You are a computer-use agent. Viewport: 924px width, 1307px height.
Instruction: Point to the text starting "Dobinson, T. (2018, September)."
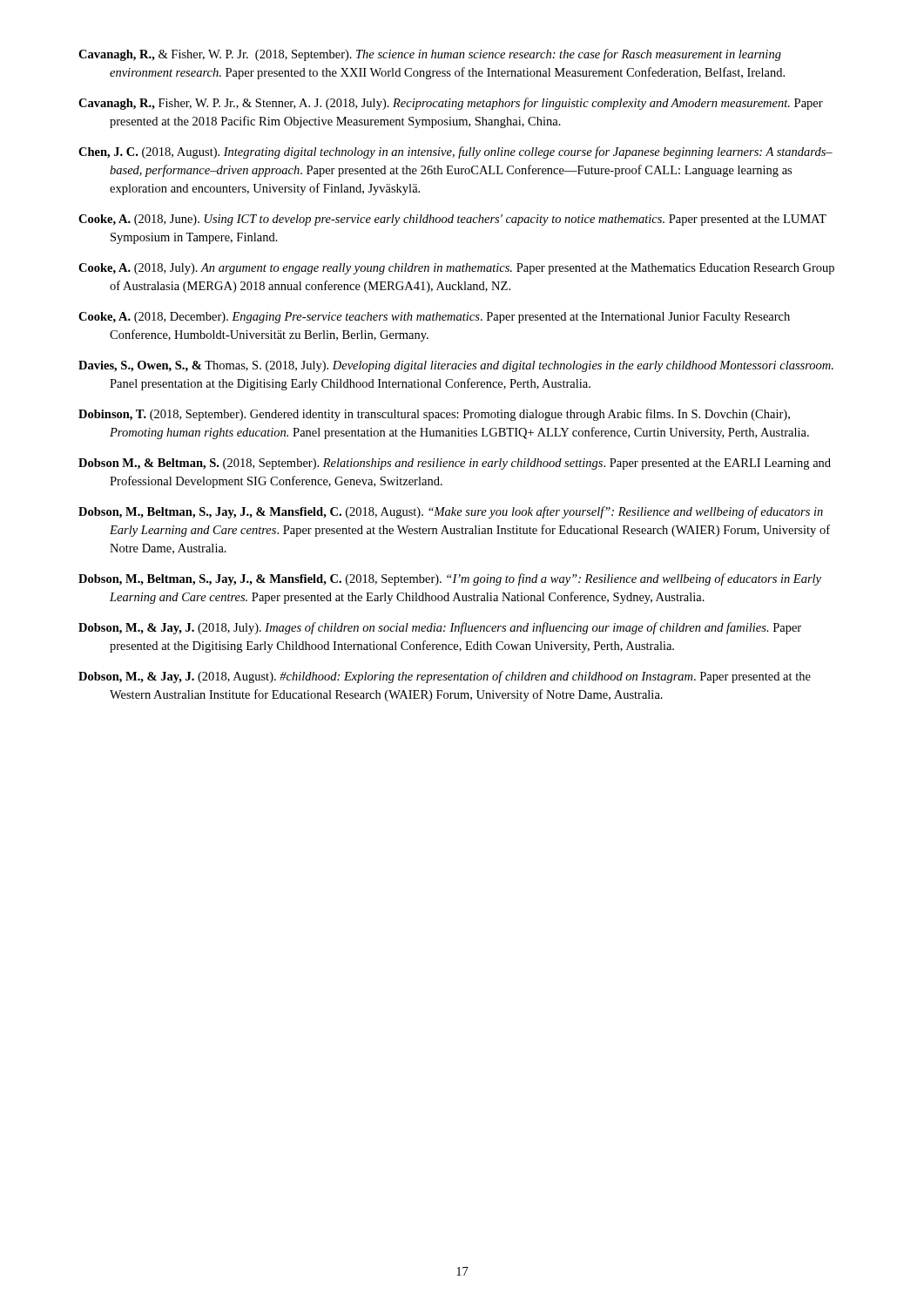(x=444, y=423)
